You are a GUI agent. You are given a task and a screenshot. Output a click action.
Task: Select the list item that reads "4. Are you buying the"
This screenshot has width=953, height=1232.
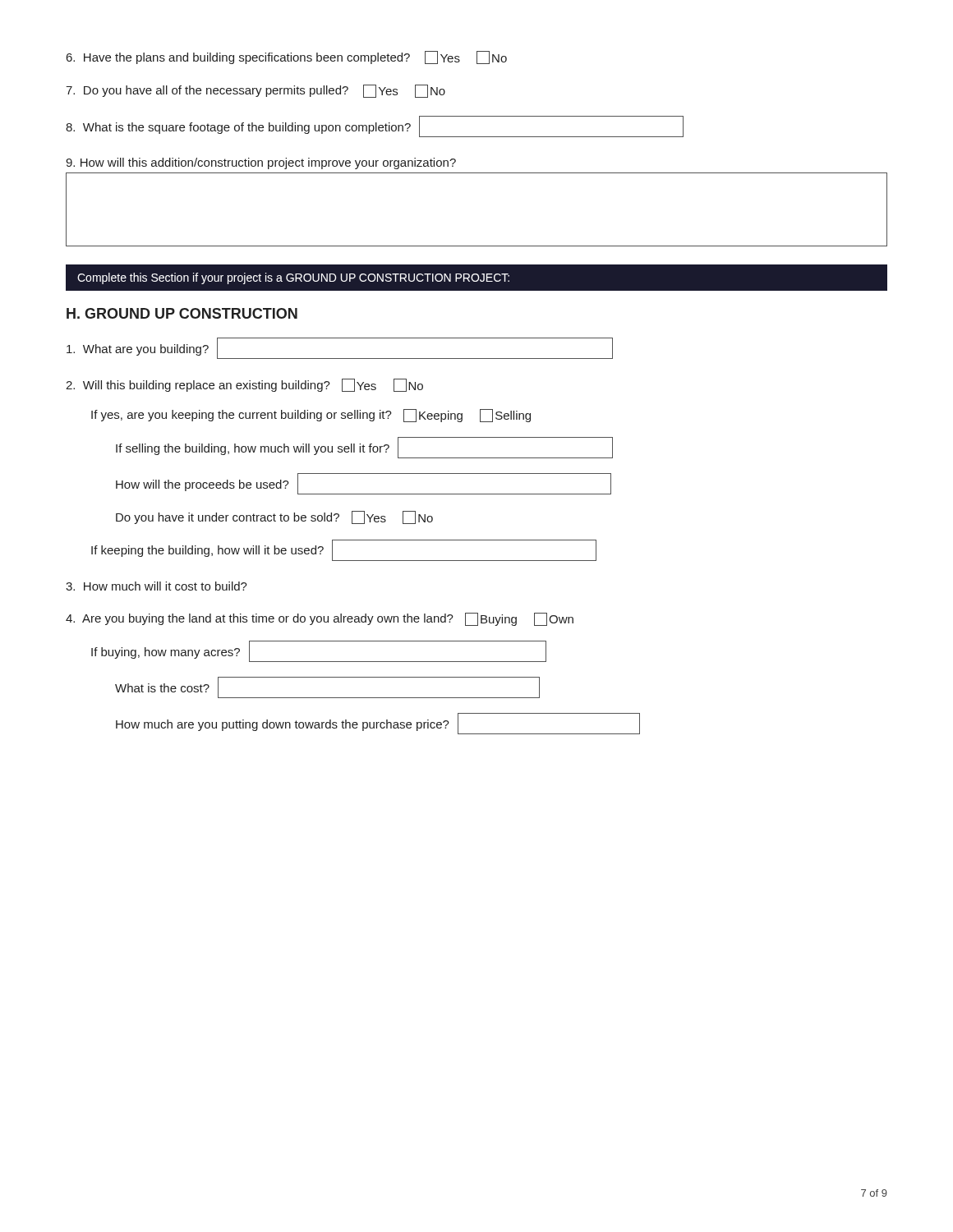[327, 618]
